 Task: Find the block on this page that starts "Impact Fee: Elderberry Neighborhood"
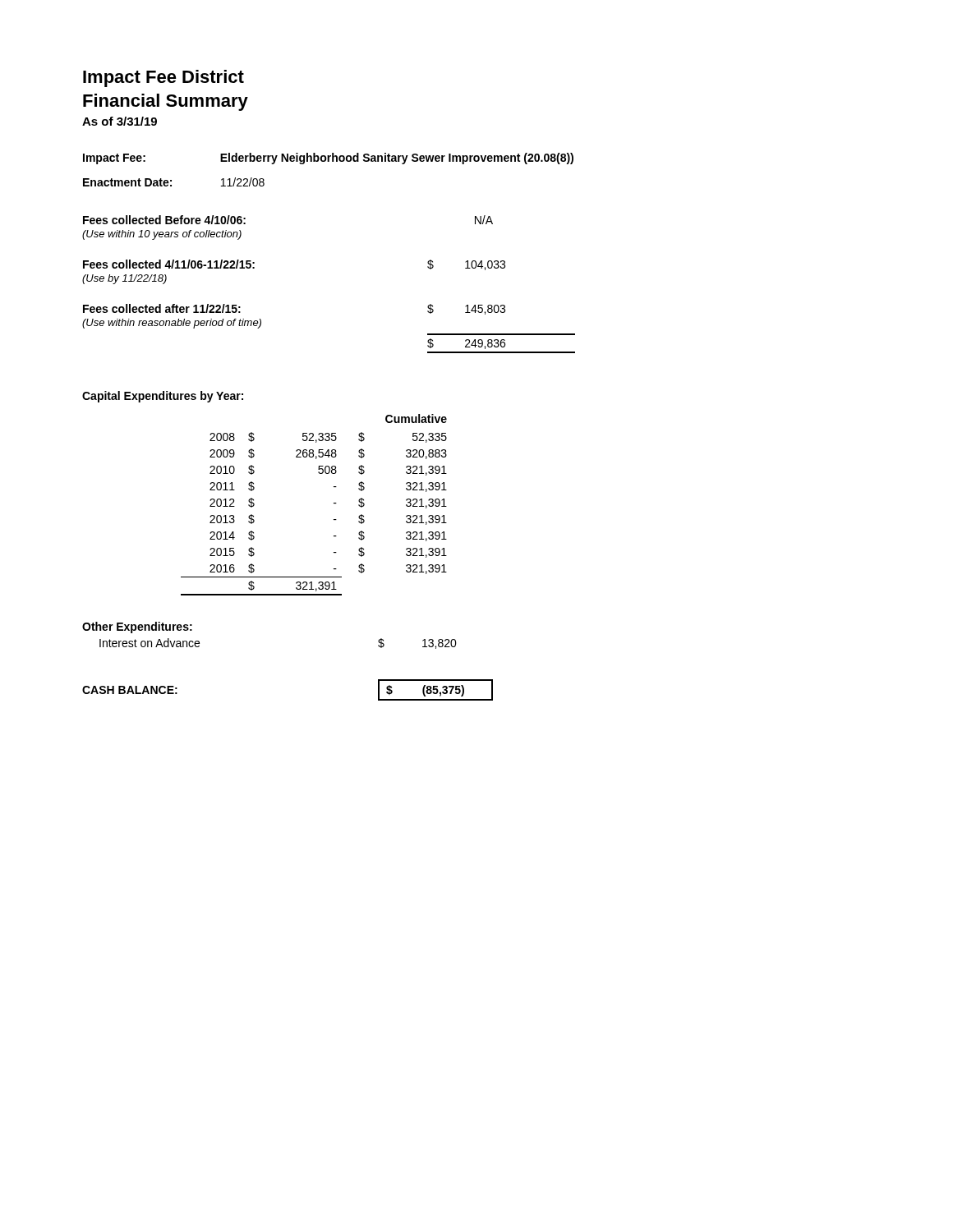tap(328, 158)
